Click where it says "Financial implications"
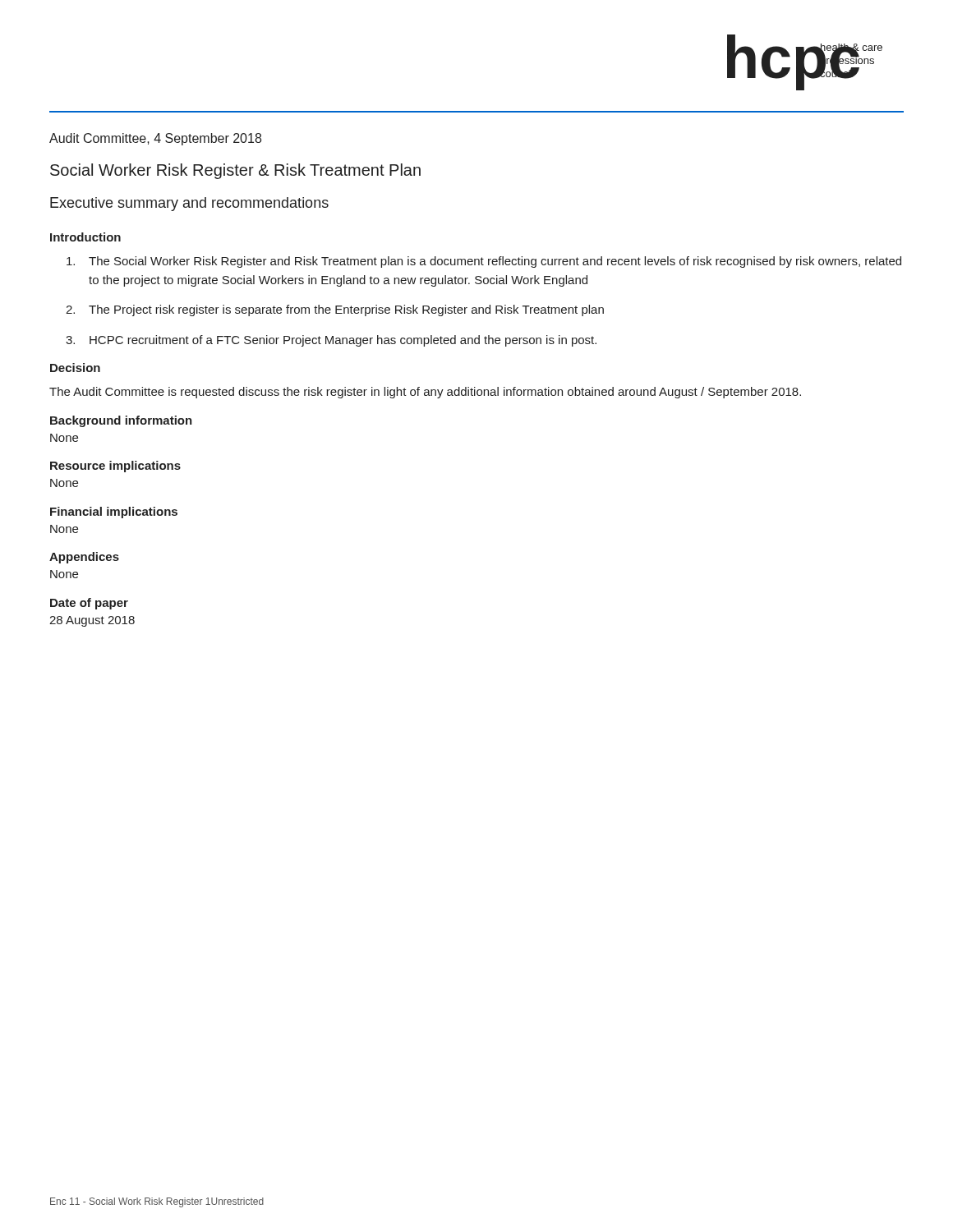 tap(114, 511)
